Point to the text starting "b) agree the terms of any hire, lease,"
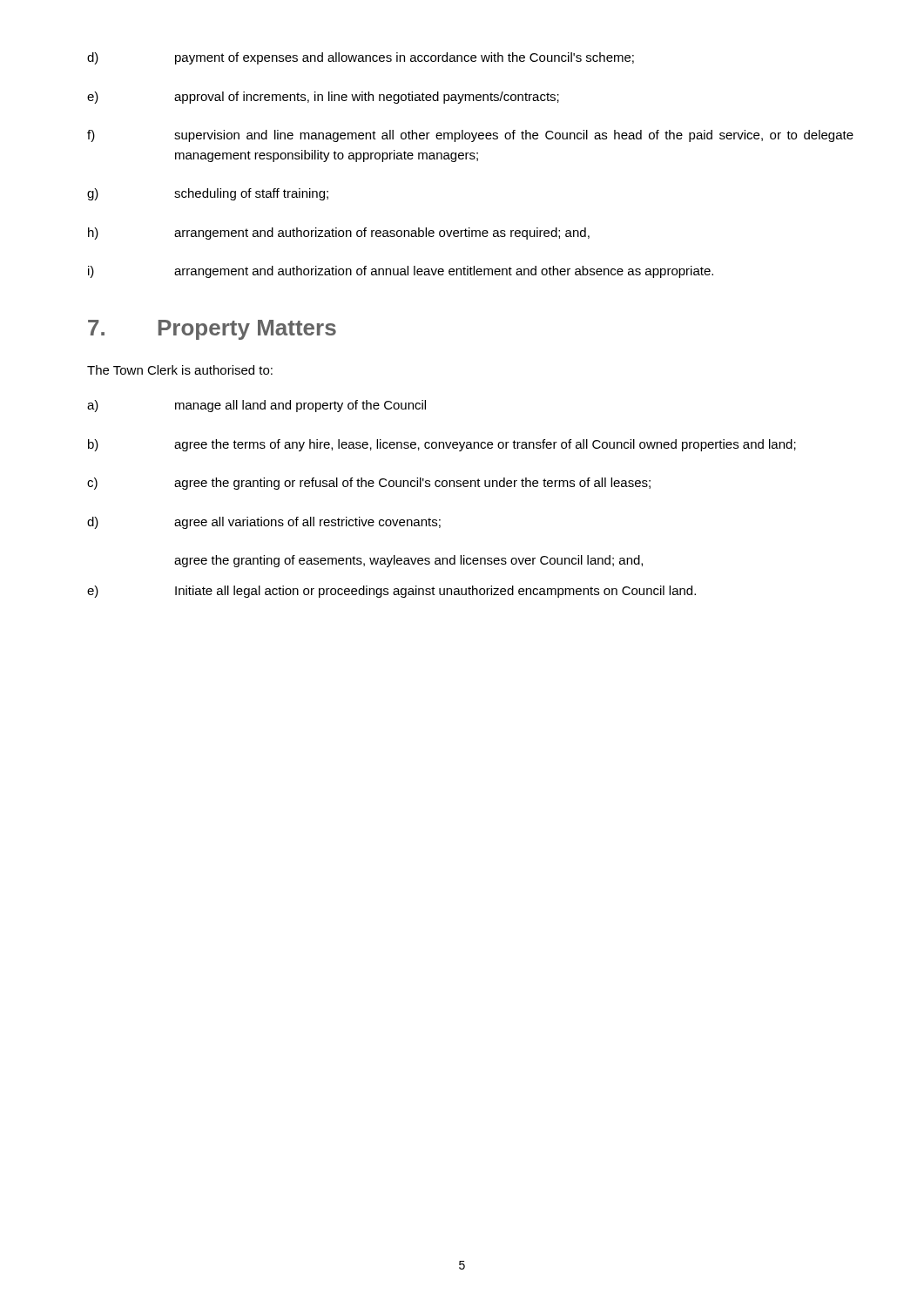Viewport: 924px width, 1307px height. [470, 444]
